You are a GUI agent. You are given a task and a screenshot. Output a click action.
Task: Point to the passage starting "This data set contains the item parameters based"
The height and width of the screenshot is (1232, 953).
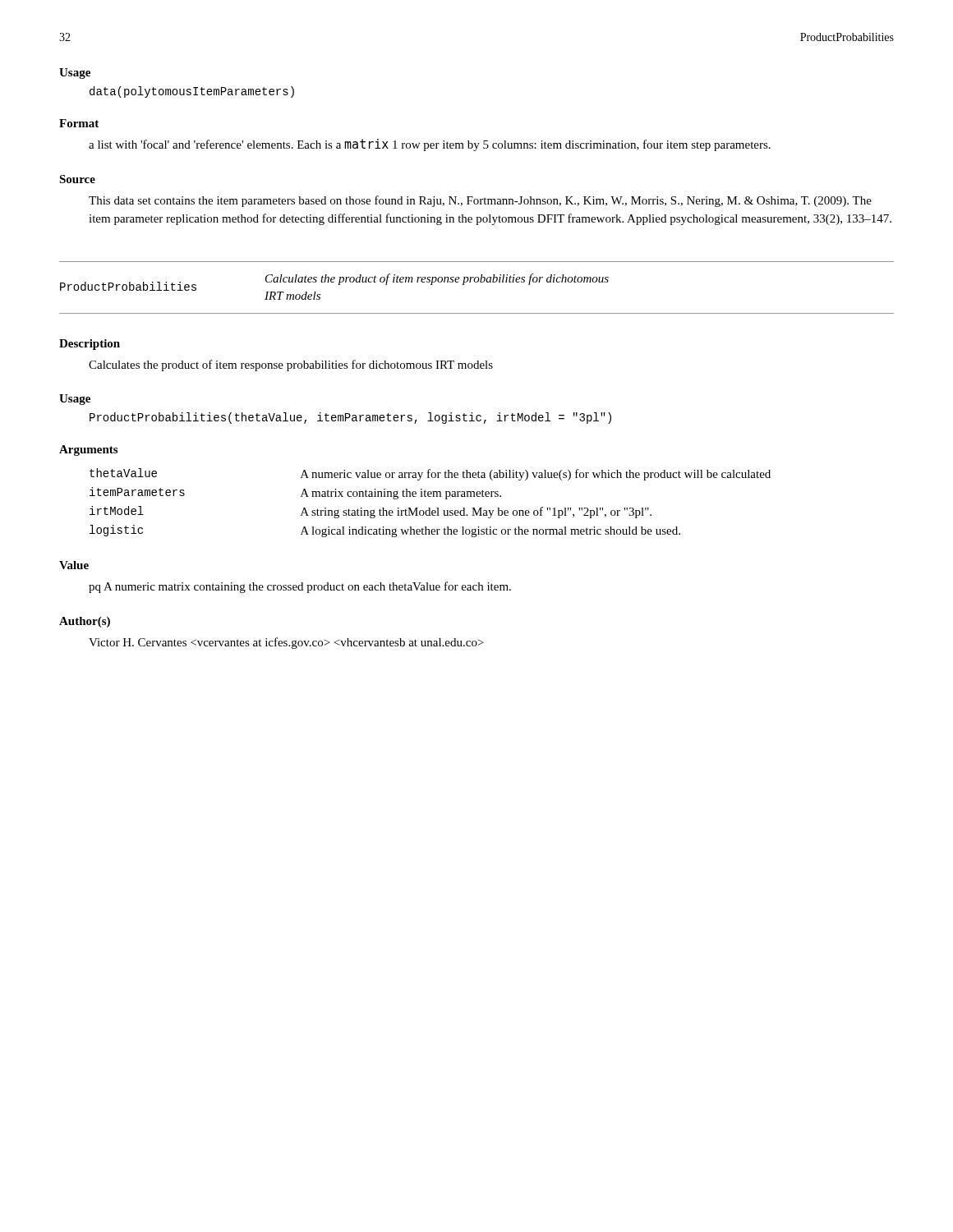tap(490, 209)
